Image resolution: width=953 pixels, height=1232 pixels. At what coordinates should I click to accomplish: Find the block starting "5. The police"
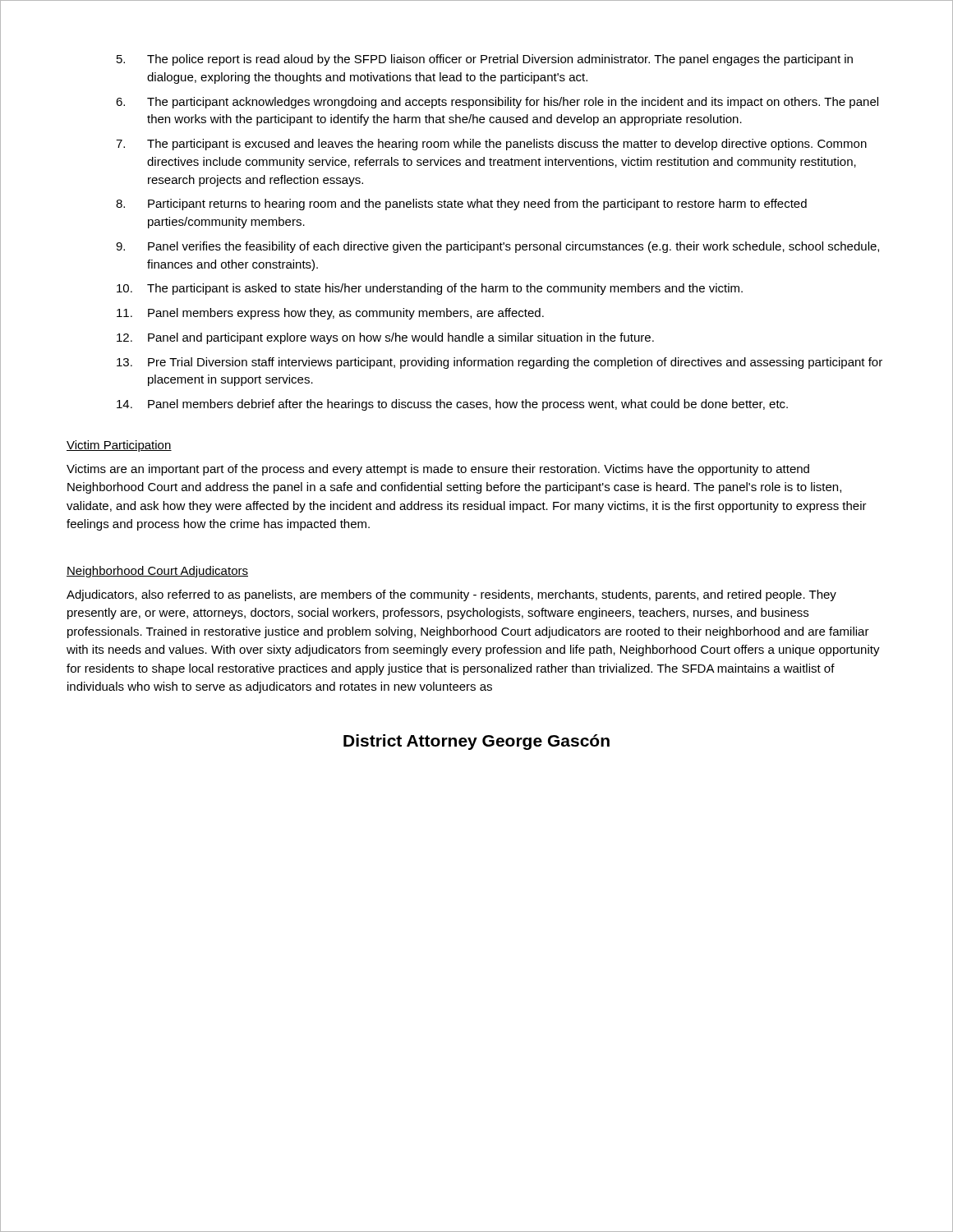[x=501, y=68]
